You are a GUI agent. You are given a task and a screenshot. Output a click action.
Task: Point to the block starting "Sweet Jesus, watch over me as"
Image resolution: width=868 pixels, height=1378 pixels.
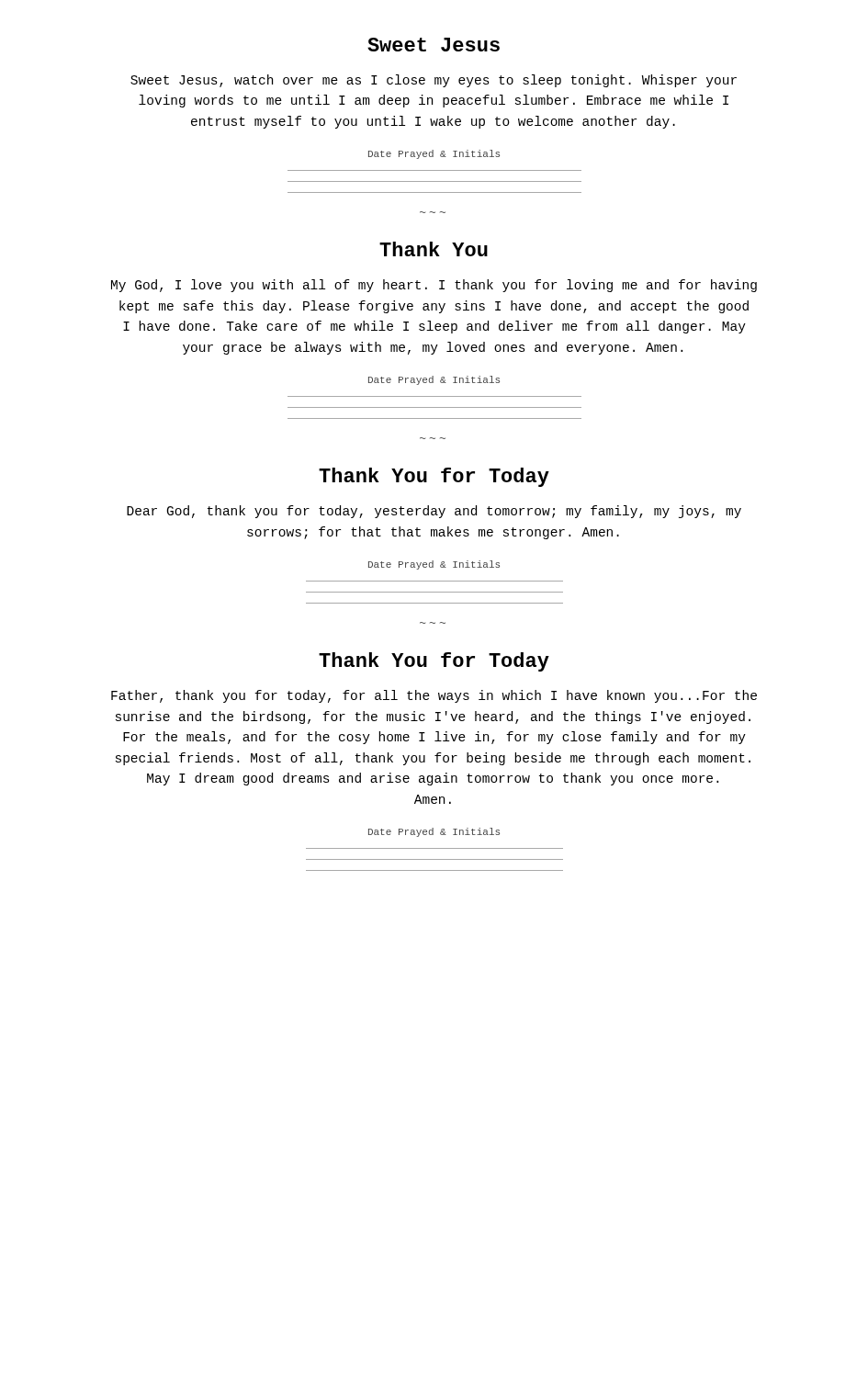[434, 101]
